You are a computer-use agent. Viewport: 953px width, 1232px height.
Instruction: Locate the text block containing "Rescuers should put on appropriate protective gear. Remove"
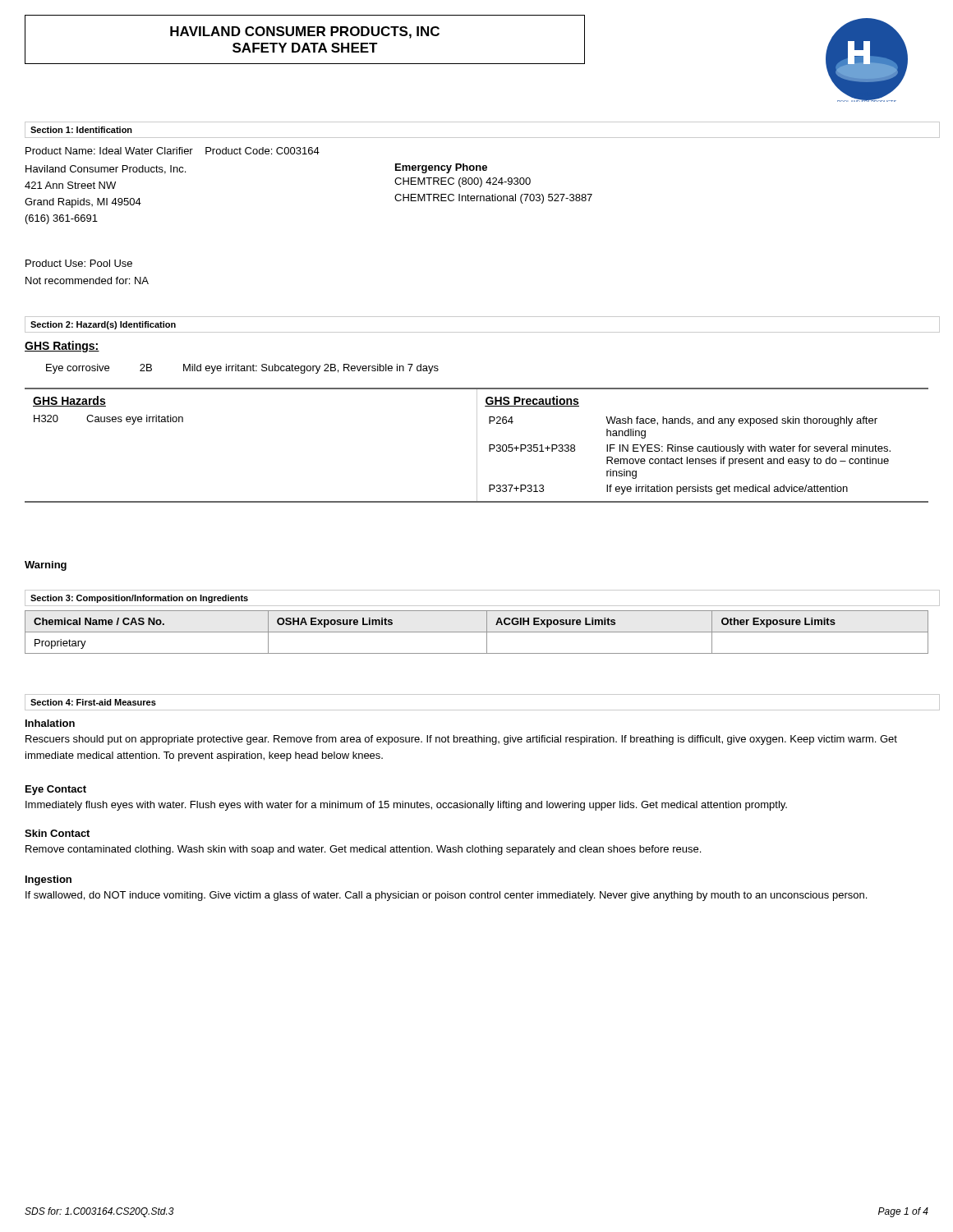pos(461,747)
